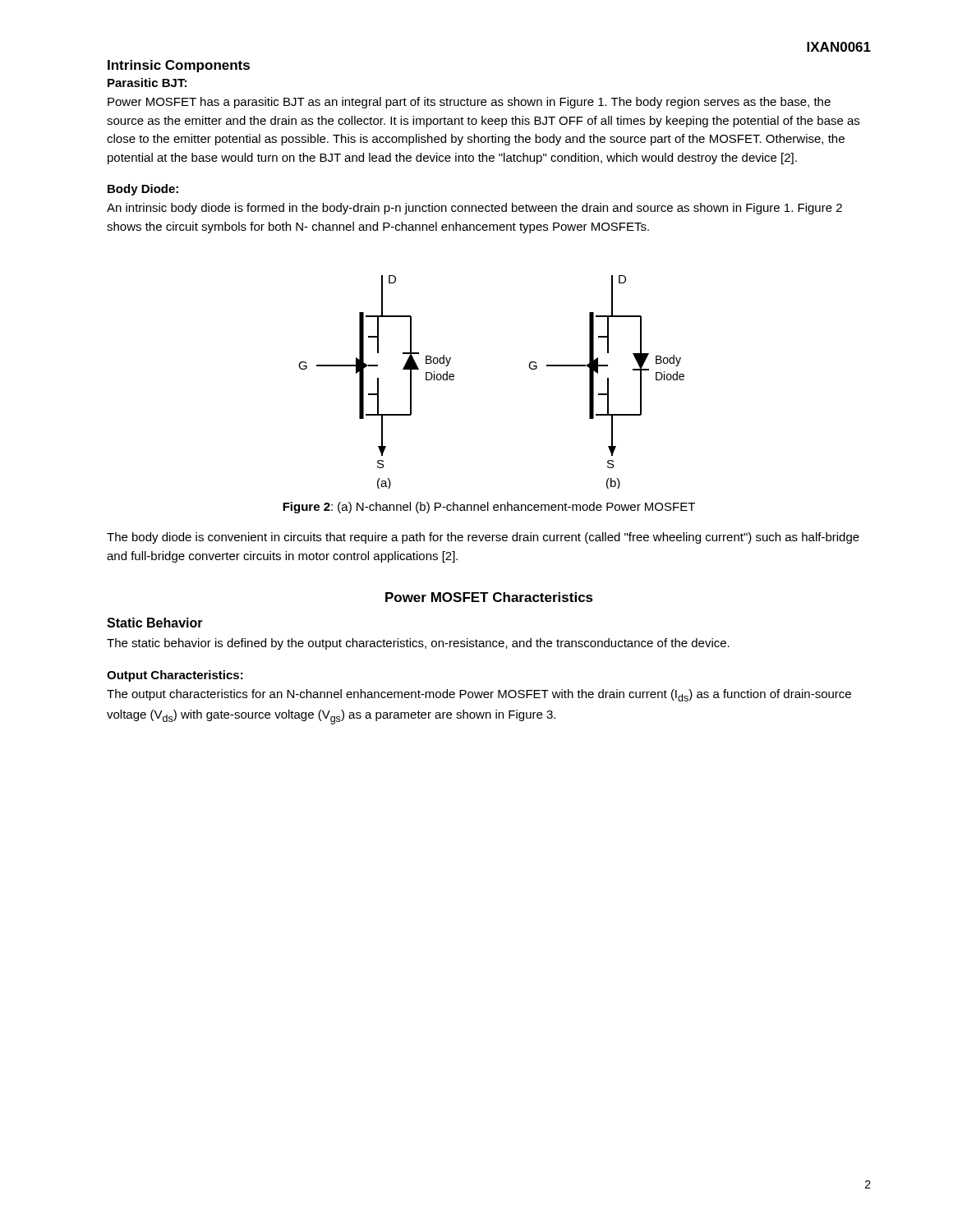The height and width of the screenshot is (1232, 953).
Task: Find the schematic
Action: (x=489, y=375)
